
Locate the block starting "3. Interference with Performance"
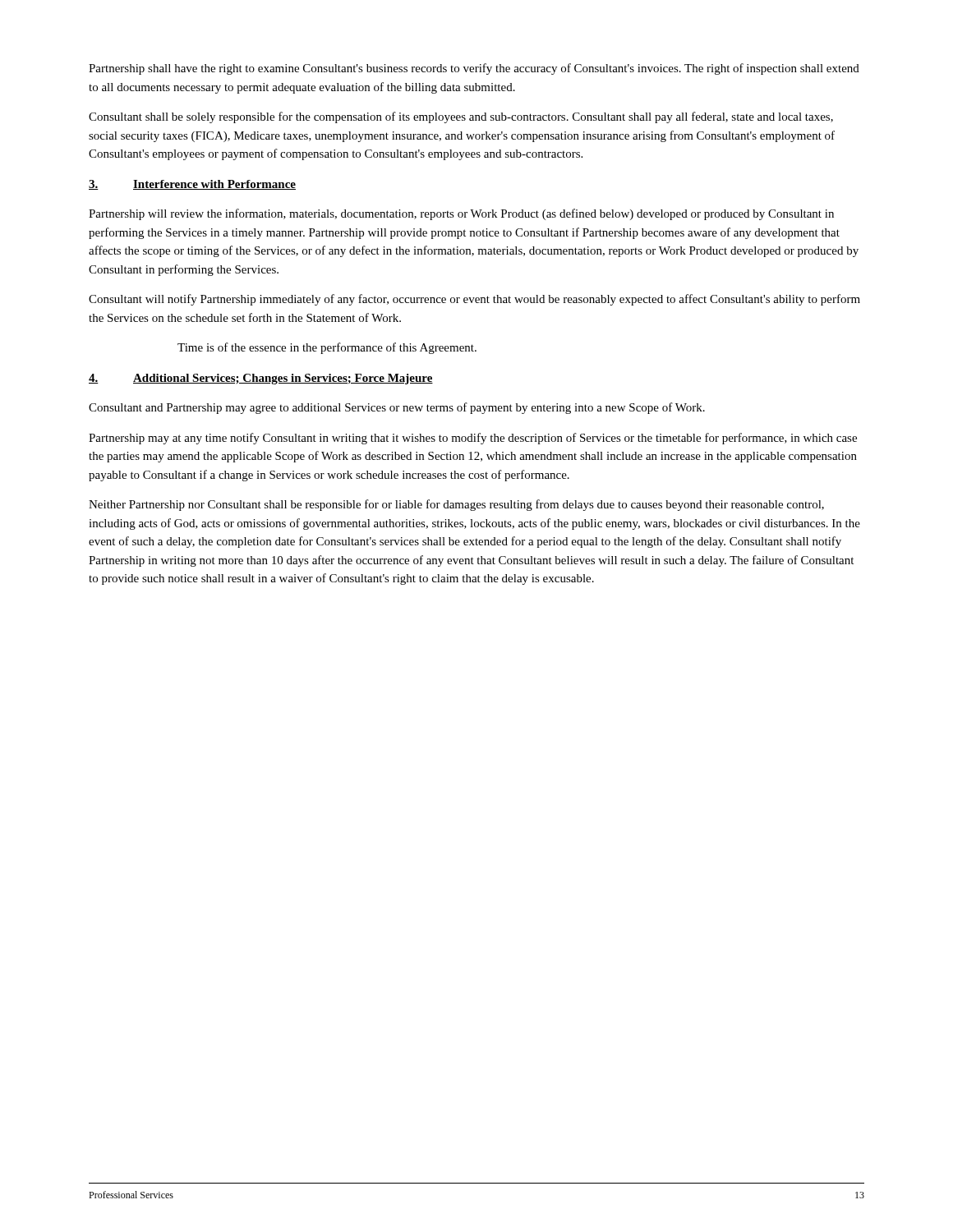(x=192, y=184)
